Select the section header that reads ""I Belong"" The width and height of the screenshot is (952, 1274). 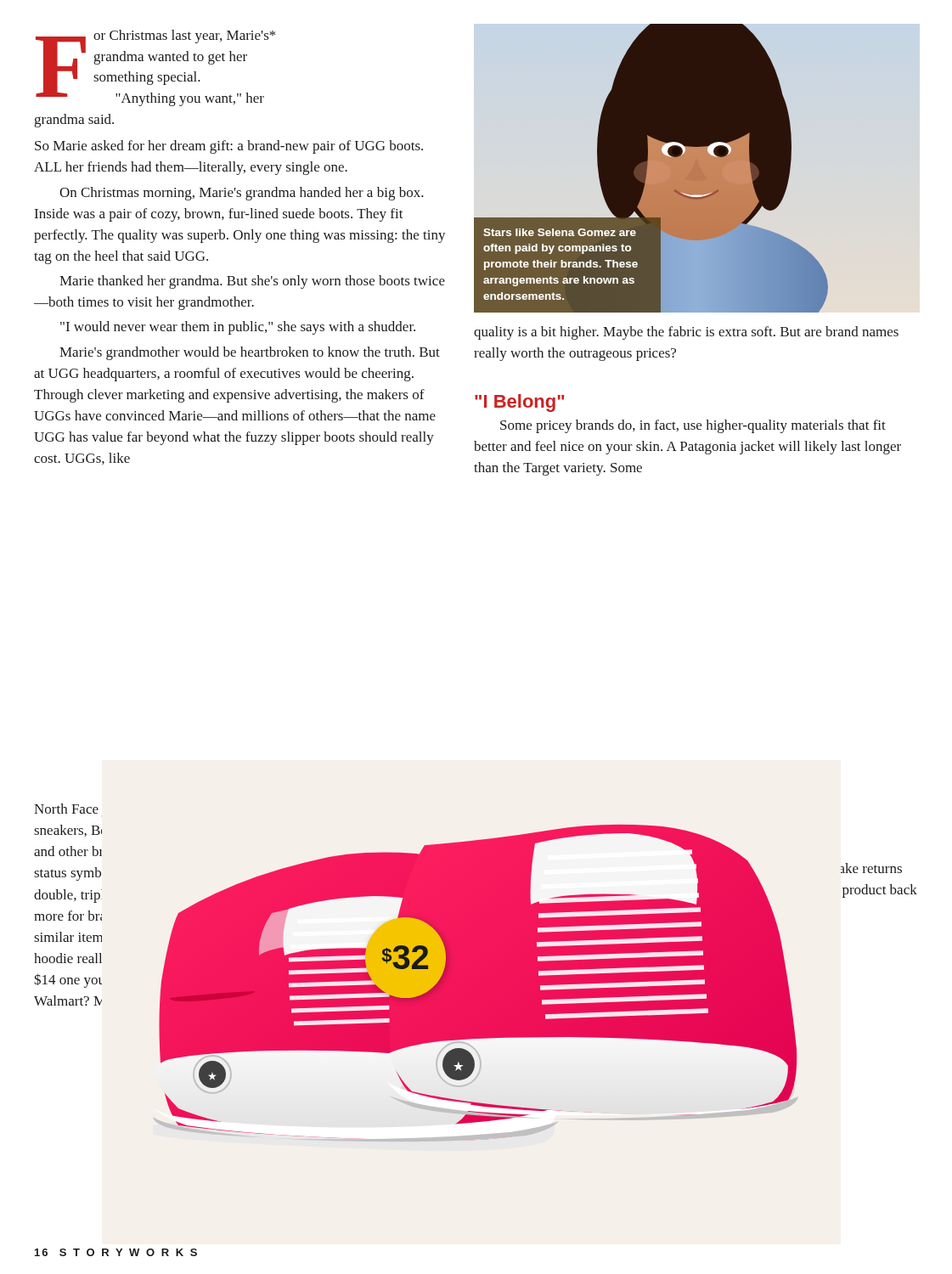(x=519, y=403)
